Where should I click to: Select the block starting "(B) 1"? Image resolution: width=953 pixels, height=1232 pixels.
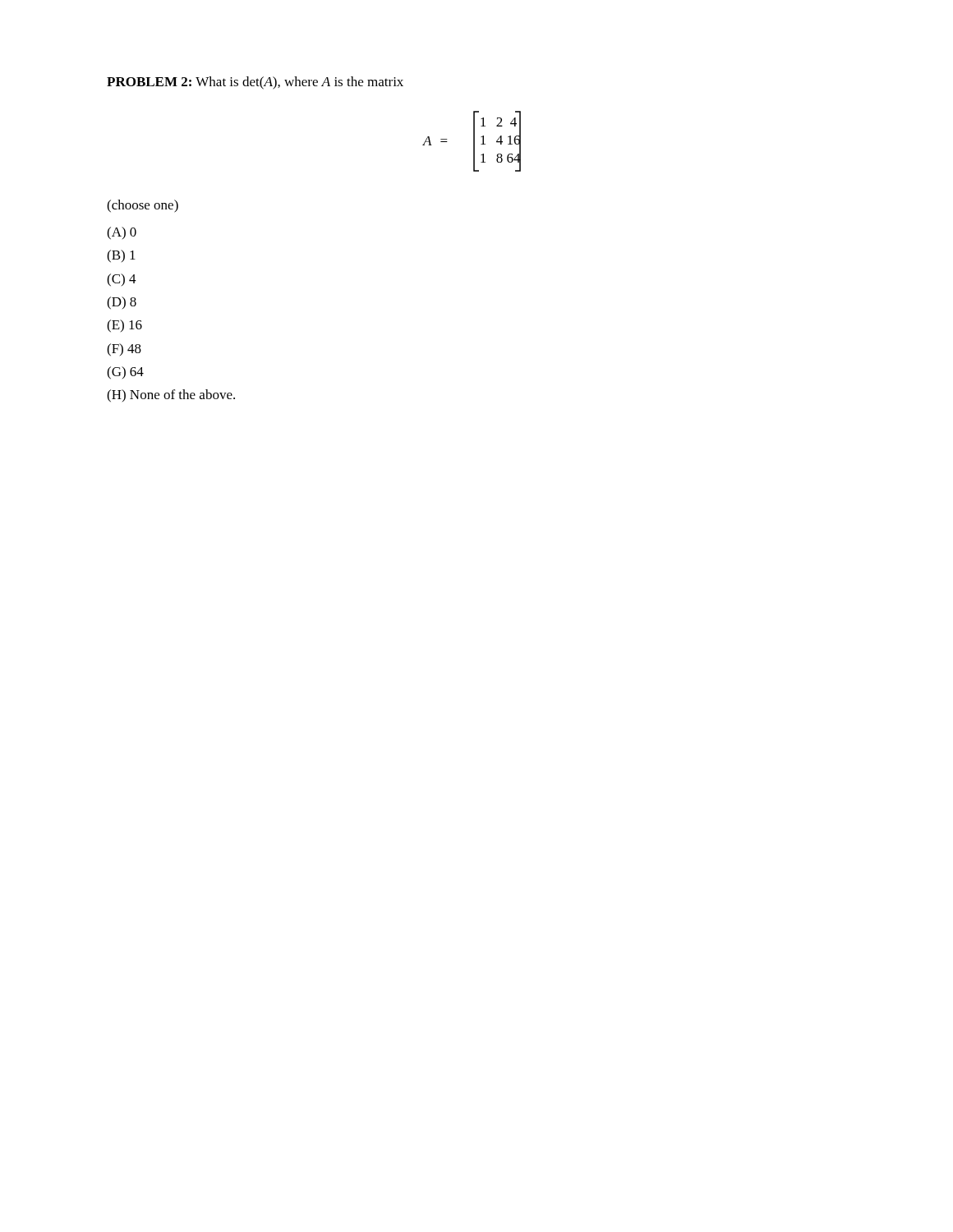[121, 255]
